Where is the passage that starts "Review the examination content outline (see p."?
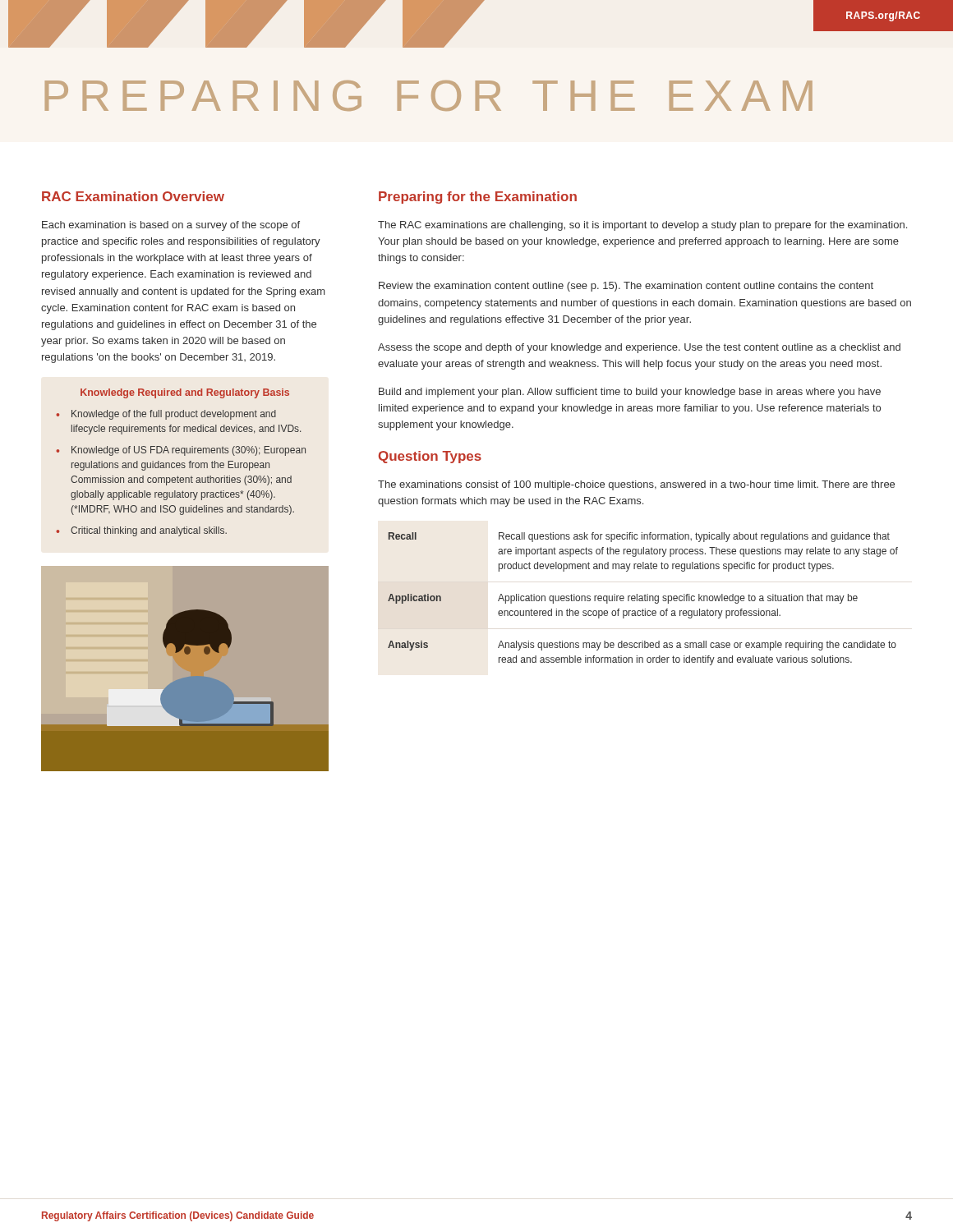This screenshot has height=1232, width=953. point(645,303)
